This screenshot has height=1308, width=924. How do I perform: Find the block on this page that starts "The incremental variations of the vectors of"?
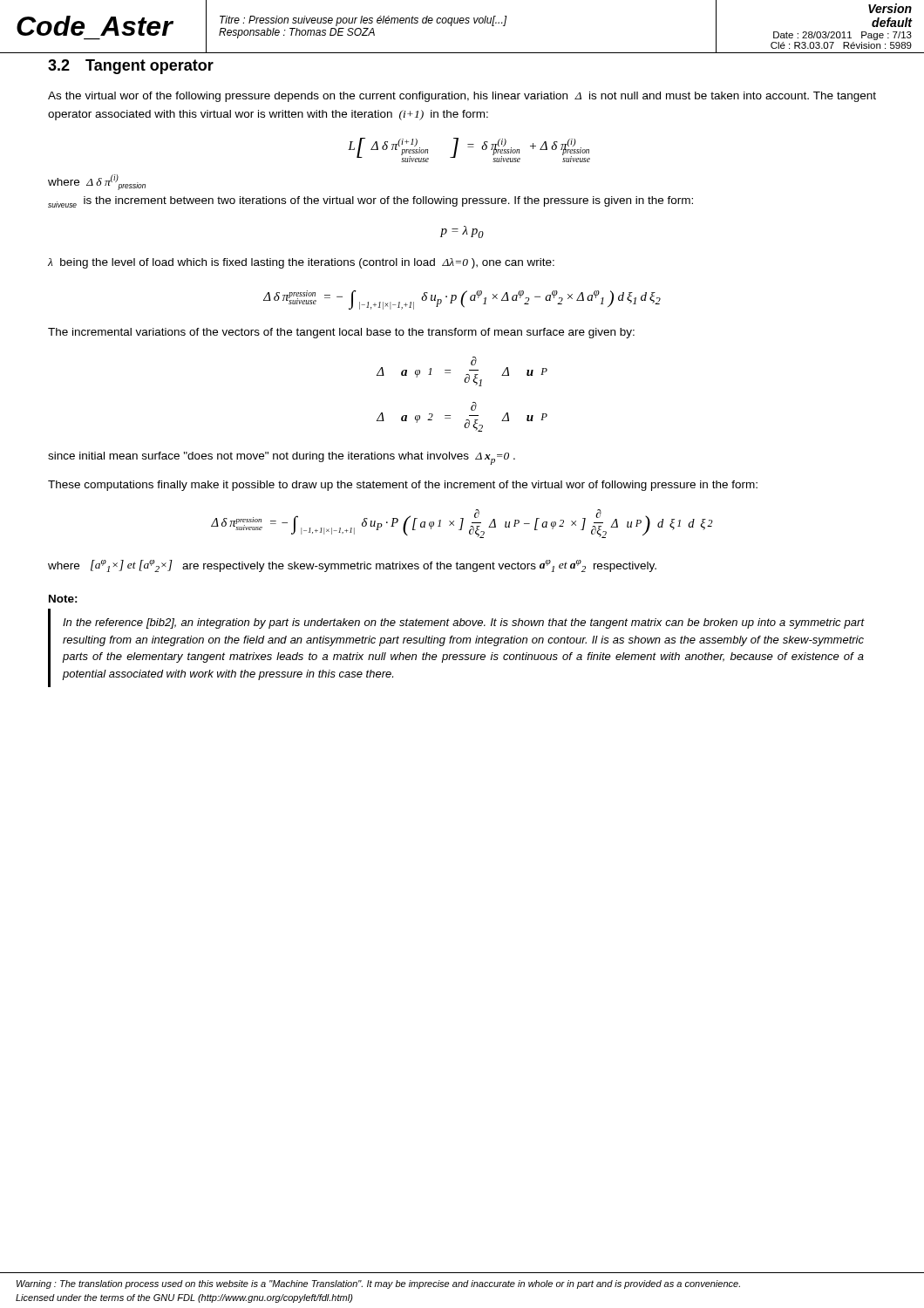(342, 331)
